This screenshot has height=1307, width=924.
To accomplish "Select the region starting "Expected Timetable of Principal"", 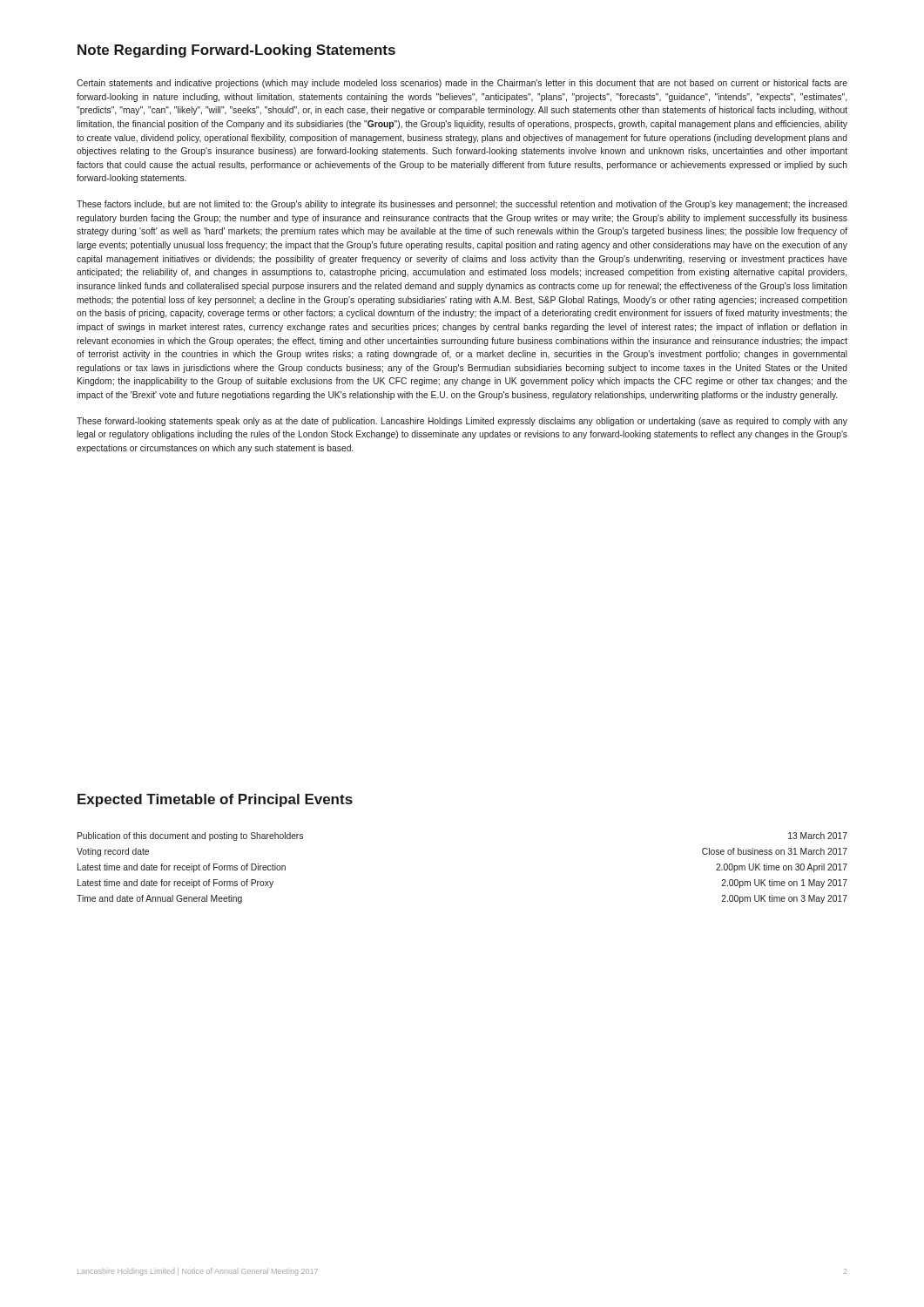I will [x=215, y=799].
